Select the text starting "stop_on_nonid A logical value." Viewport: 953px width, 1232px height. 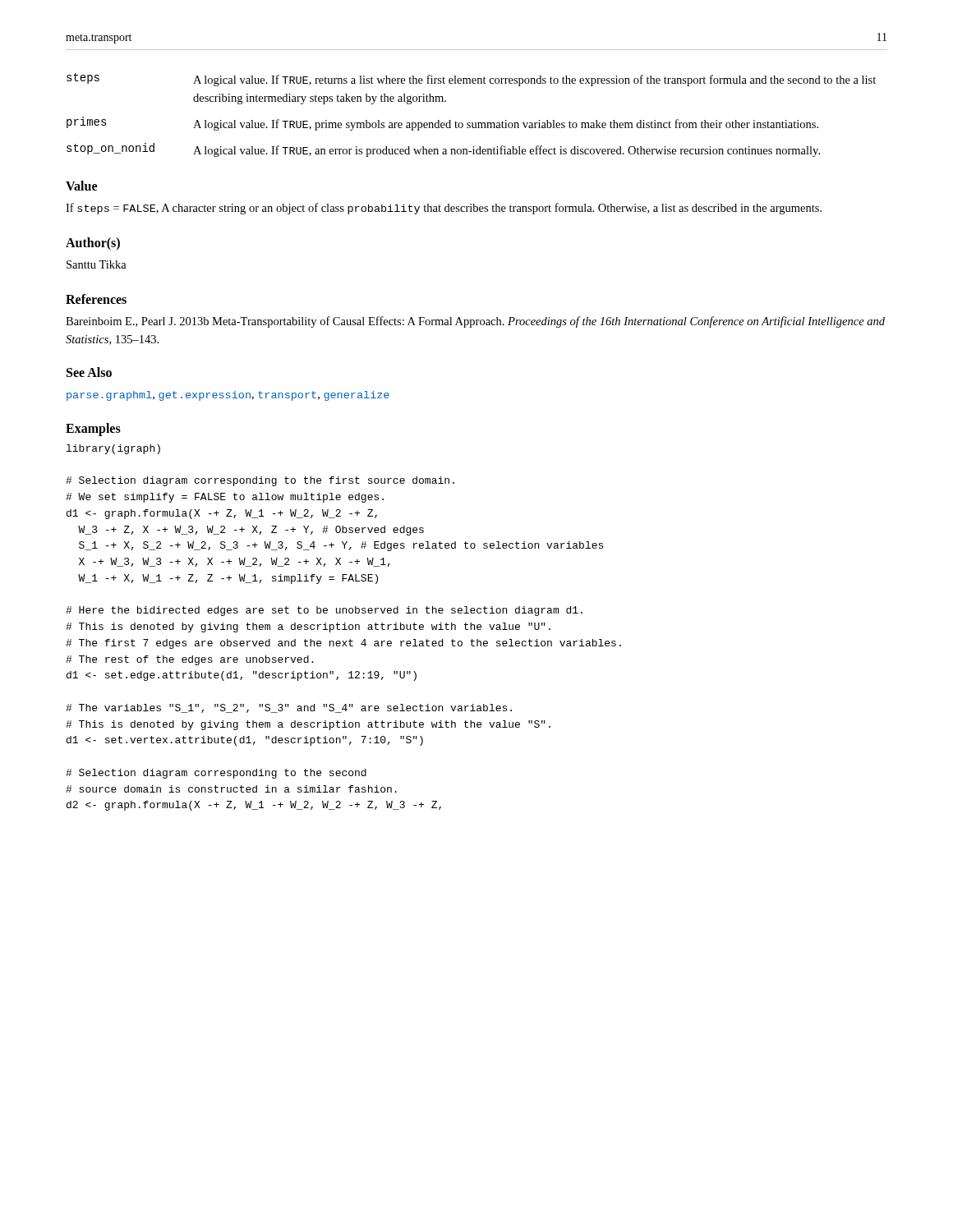click(x=476, y=151)
